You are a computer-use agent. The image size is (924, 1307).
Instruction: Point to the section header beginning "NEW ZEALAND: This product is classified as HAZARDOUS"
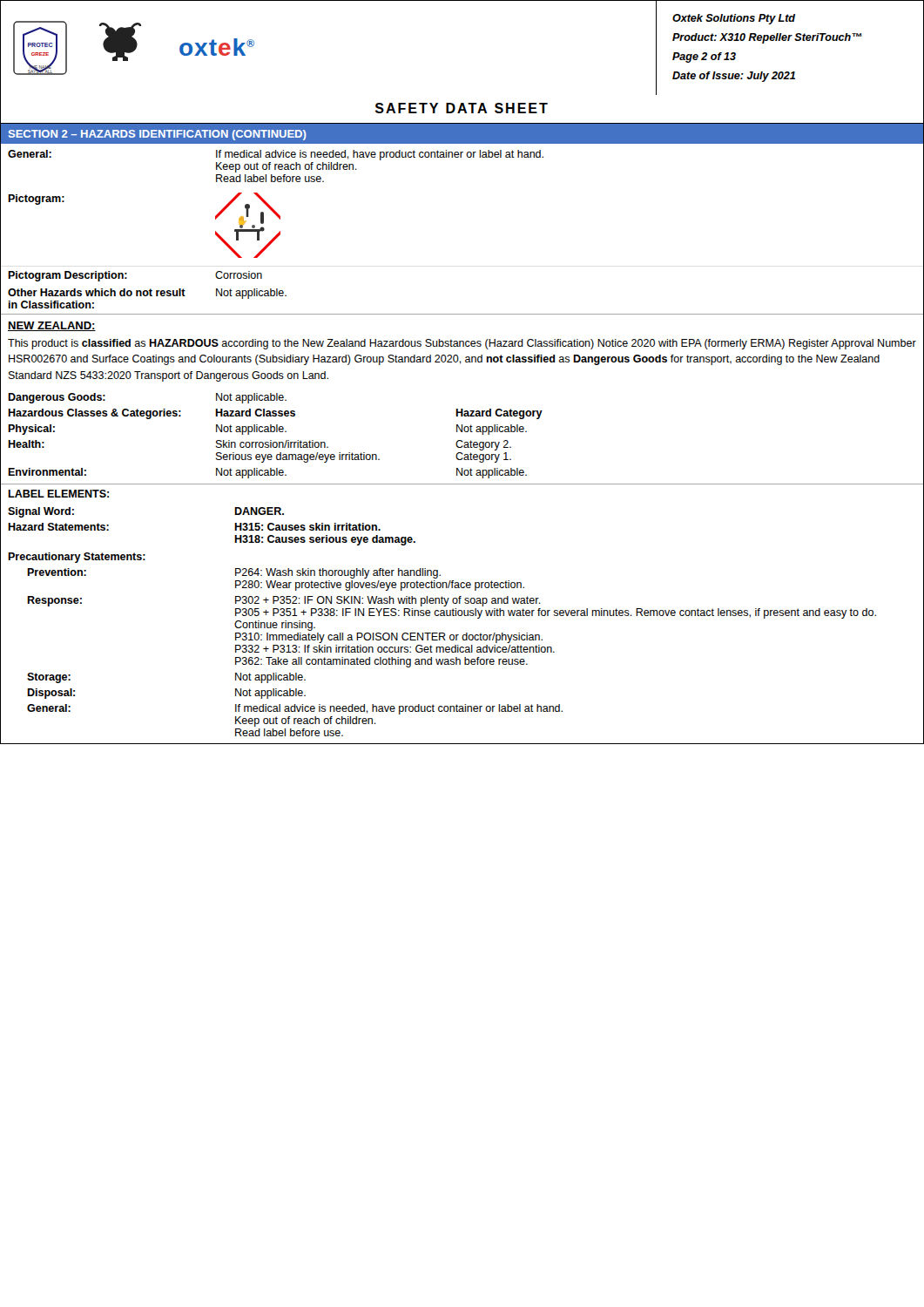coord(462,352)
